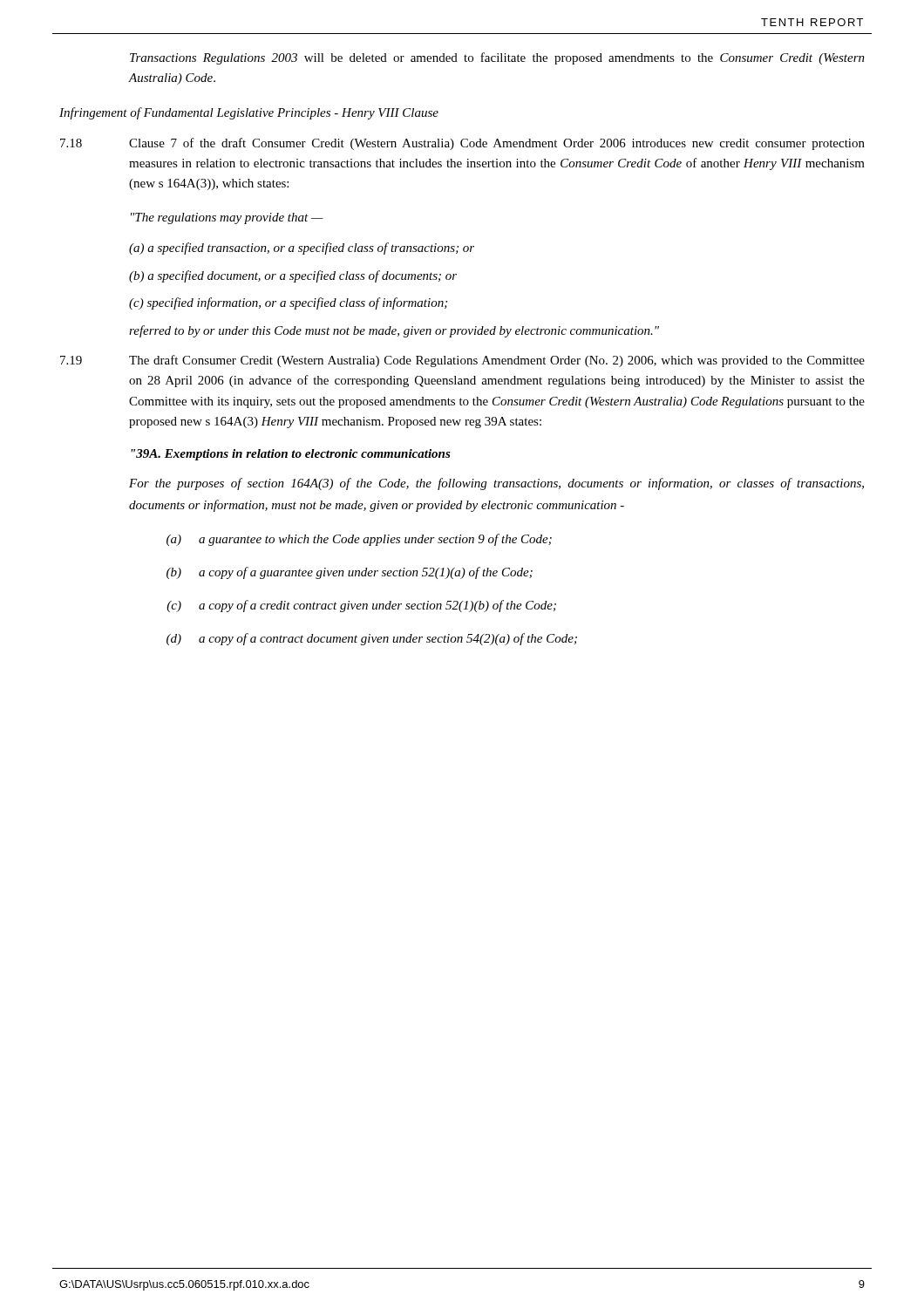Select the element starting "(a) a specified"

[x=302, y=249]
